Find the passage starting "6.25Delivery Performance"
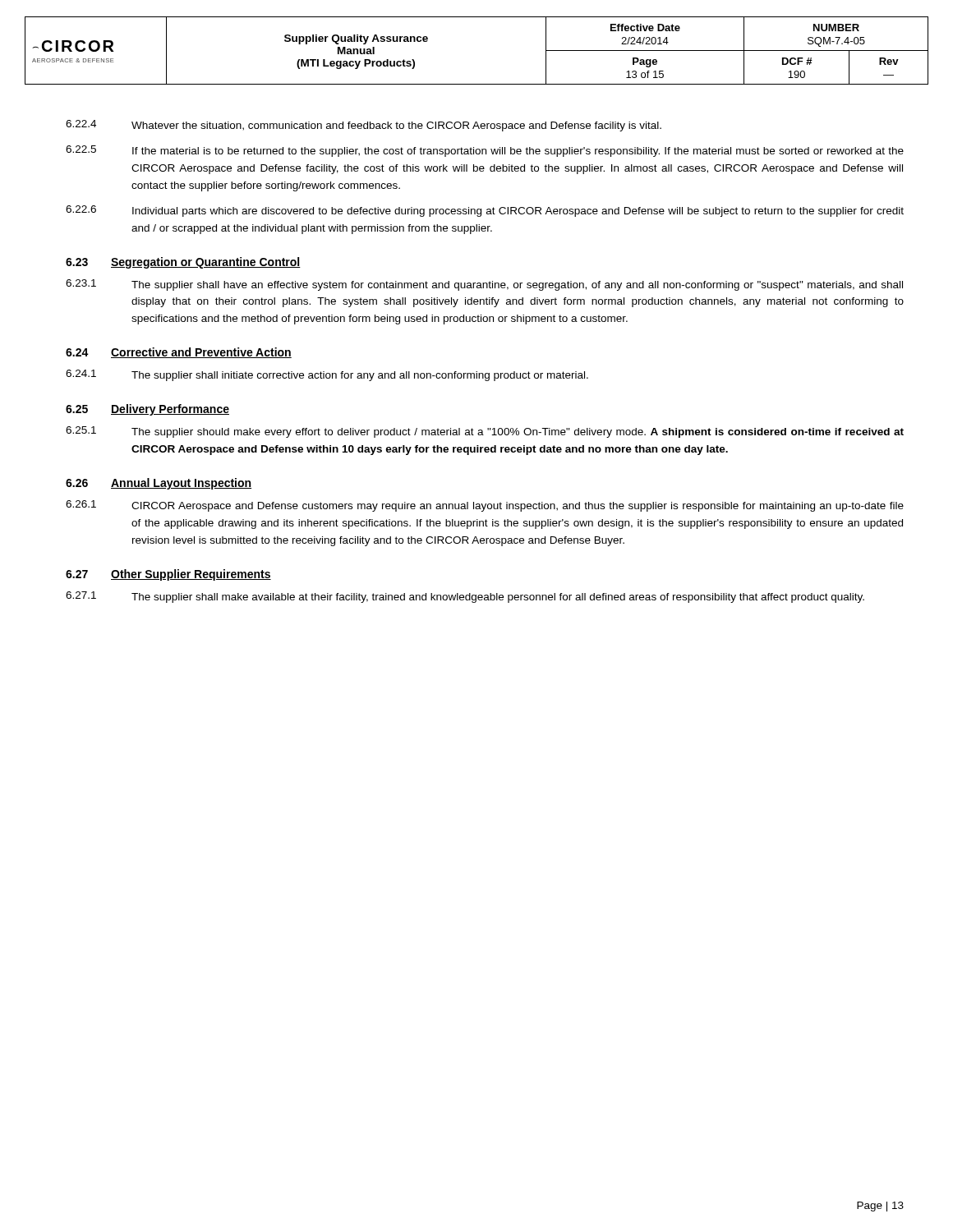 coord(147,409)
